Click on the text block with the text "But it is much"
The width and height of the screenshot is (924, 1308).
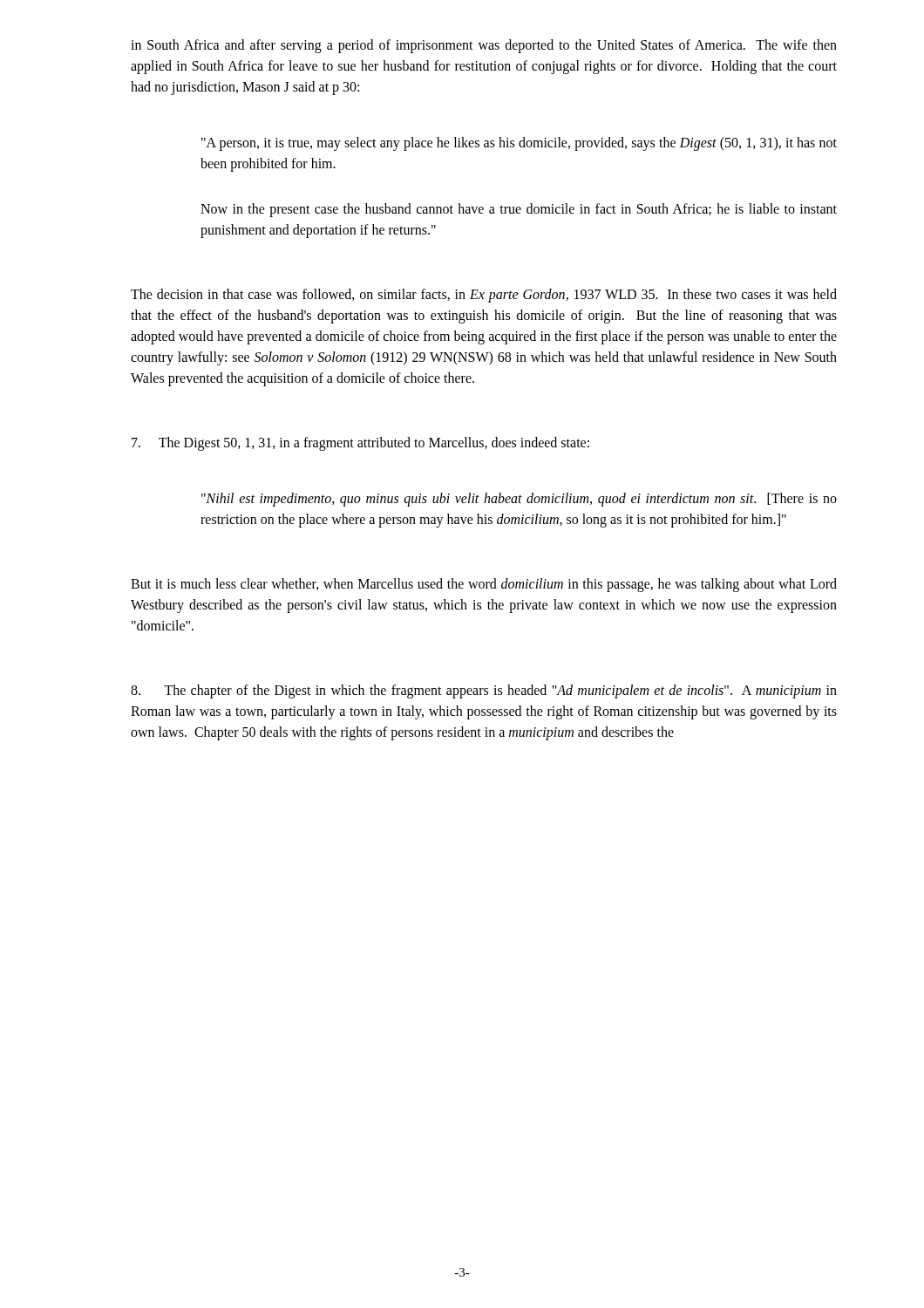coord(484,605)
